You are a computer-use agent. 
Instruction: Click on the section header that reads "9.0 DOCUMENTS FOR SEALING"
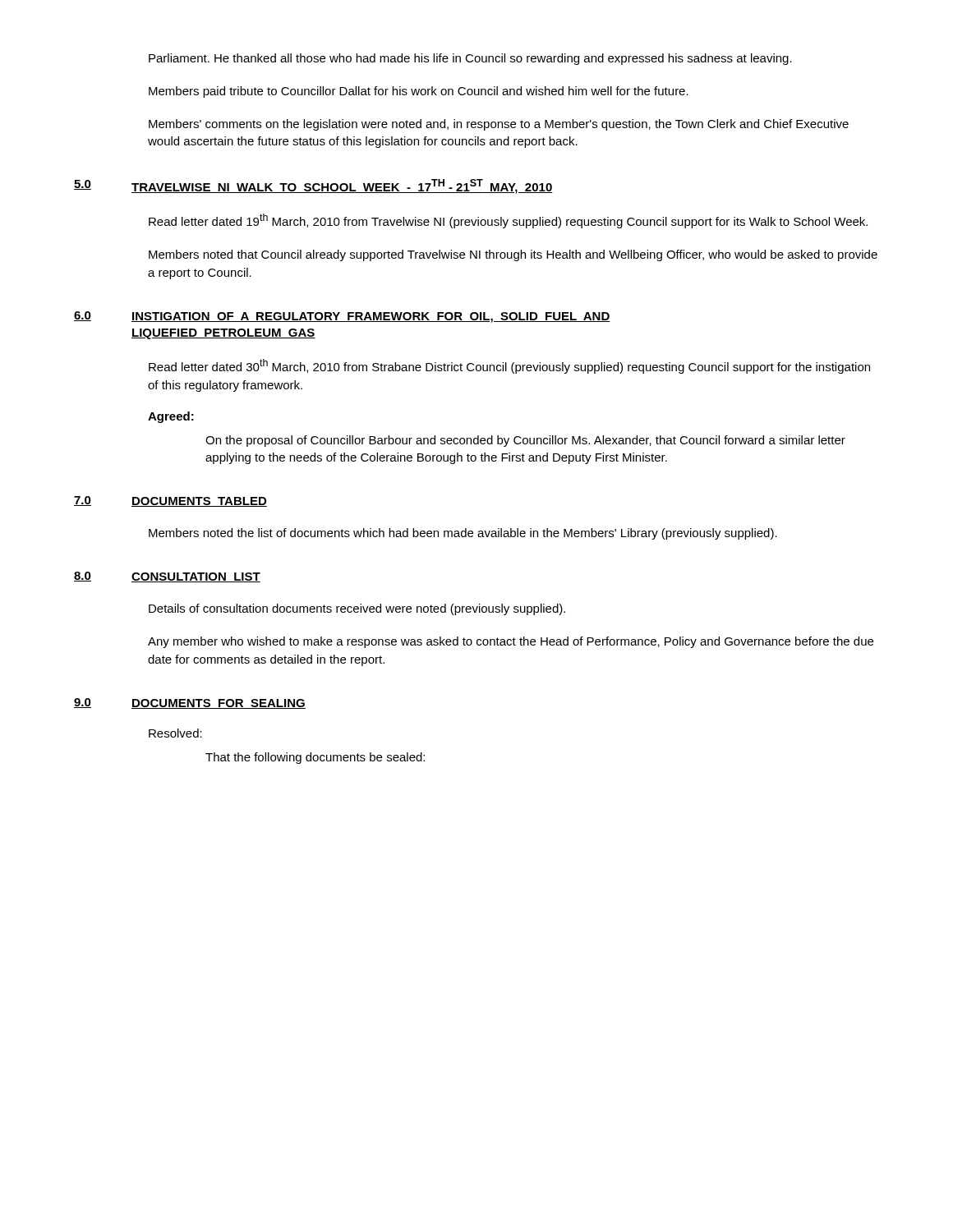pyautogui.click(x=190, y=703)
